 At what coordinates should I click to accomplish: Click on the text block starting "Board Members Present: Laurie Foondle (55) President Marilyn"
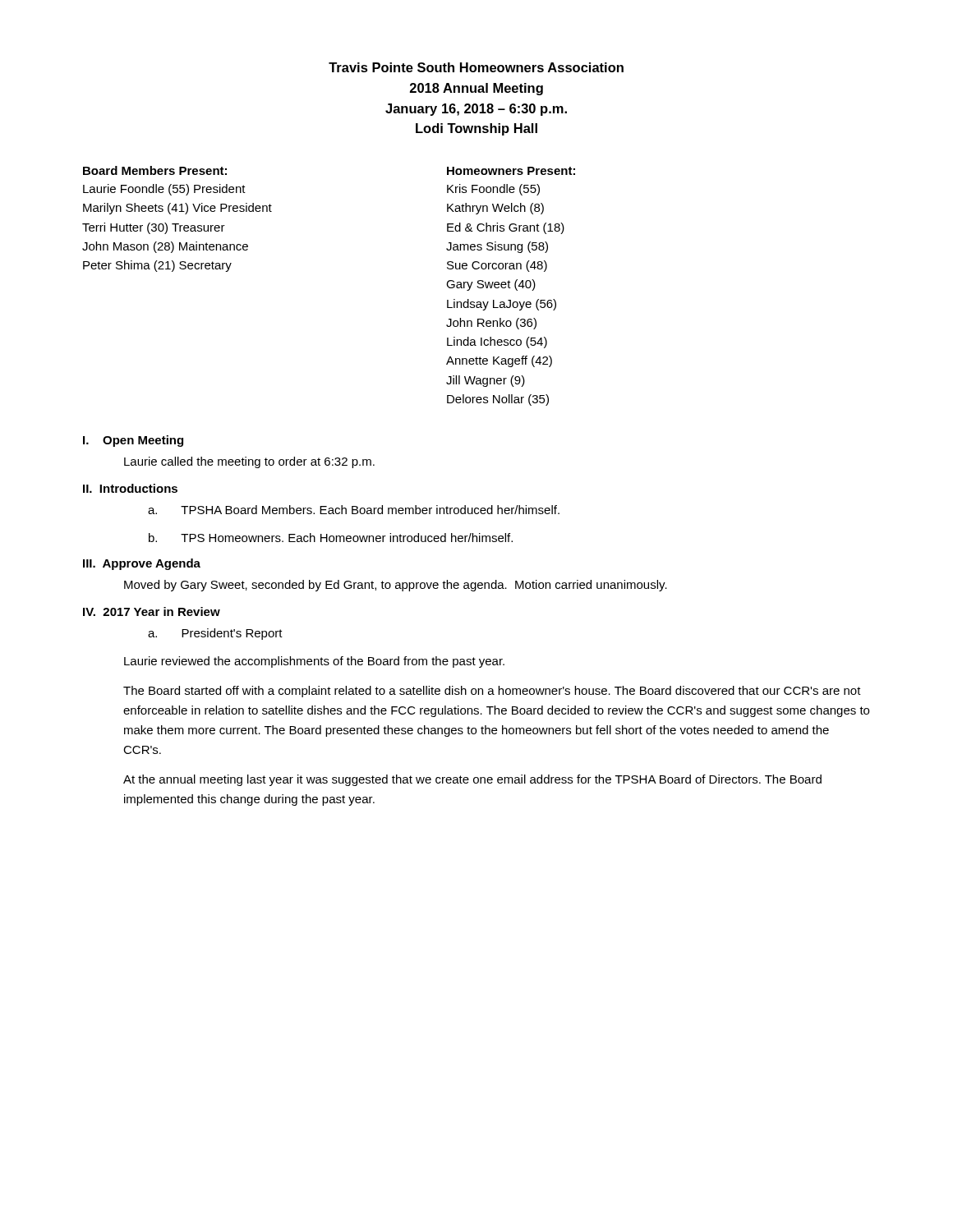256,219
